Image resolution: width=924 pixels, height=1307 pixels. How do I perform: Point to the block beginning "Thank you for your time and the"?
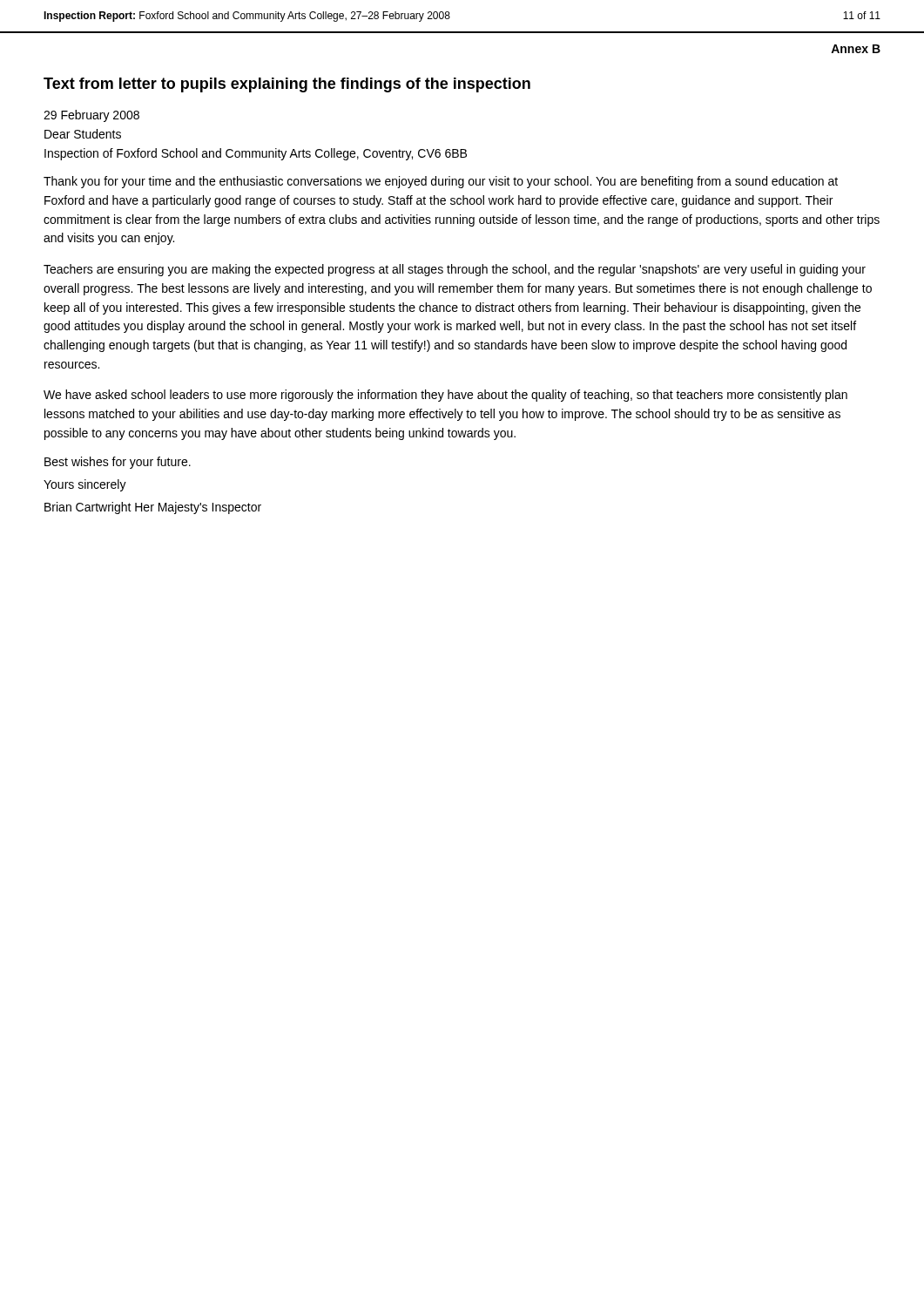(462, 210)
